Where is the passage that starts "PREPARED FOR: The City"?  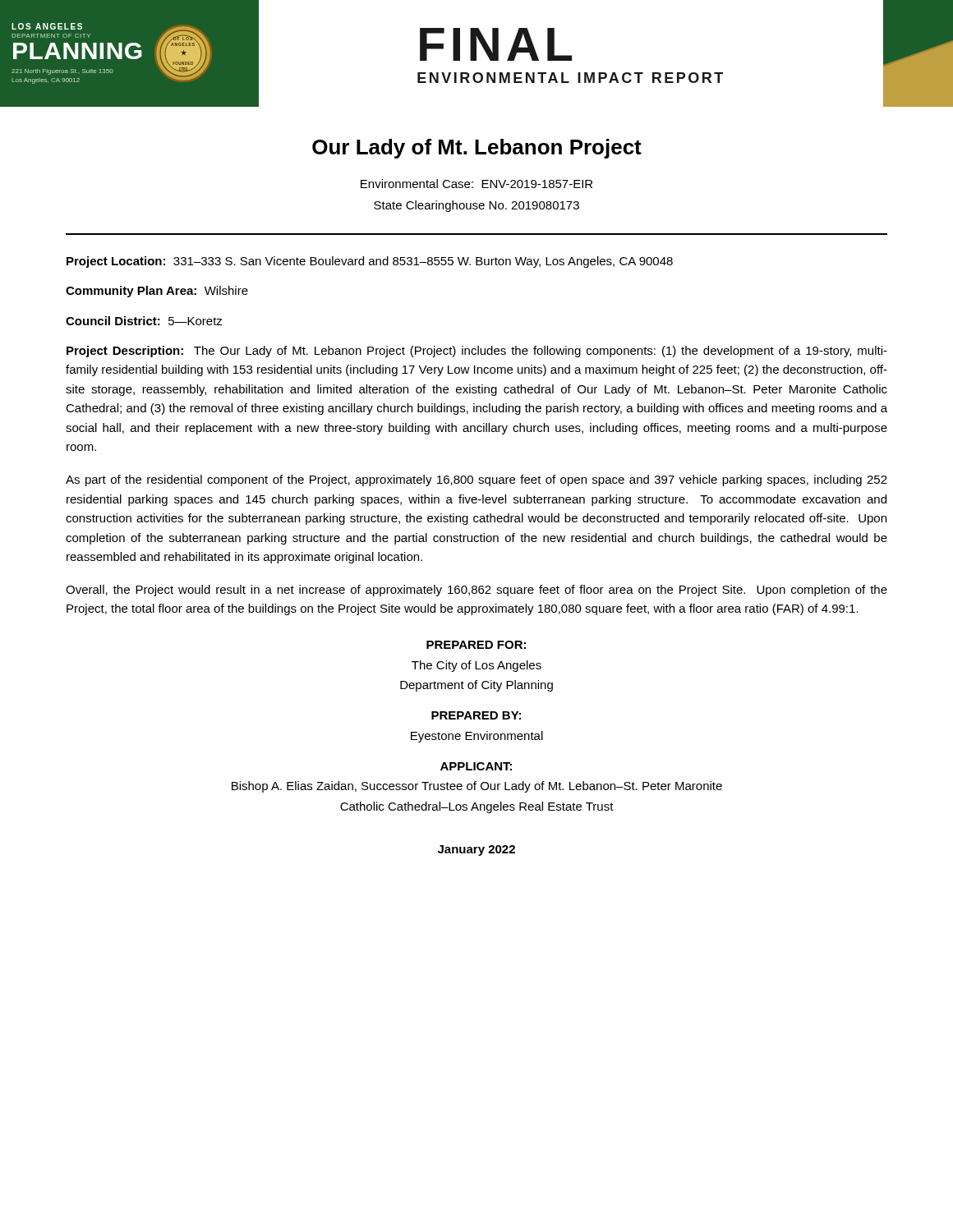[x=476, y=665]
